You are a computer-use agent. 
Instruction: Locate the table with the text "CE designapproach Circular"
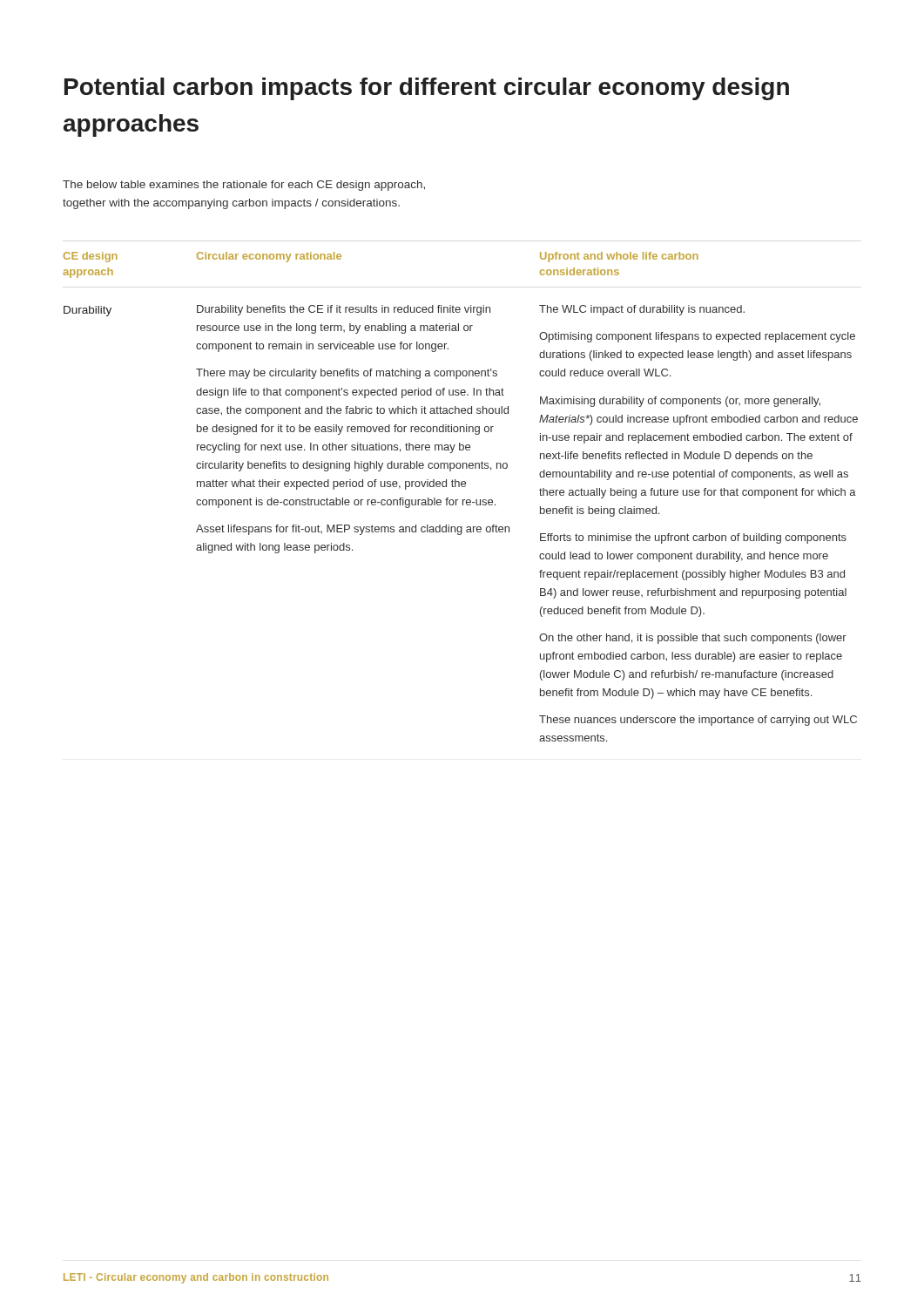462,500
